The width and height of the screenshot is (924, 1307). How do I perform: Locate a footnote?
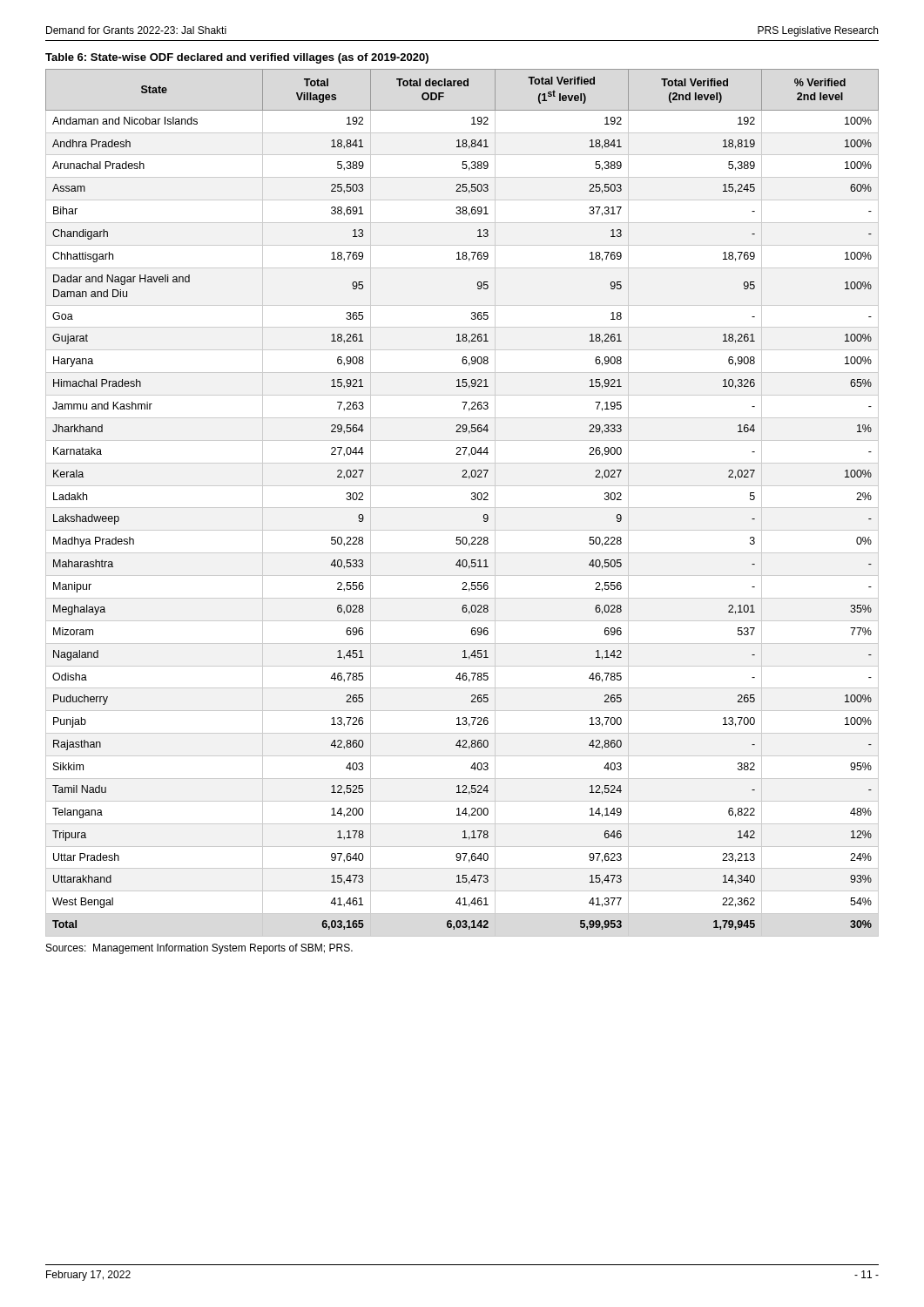click(199, 948)
